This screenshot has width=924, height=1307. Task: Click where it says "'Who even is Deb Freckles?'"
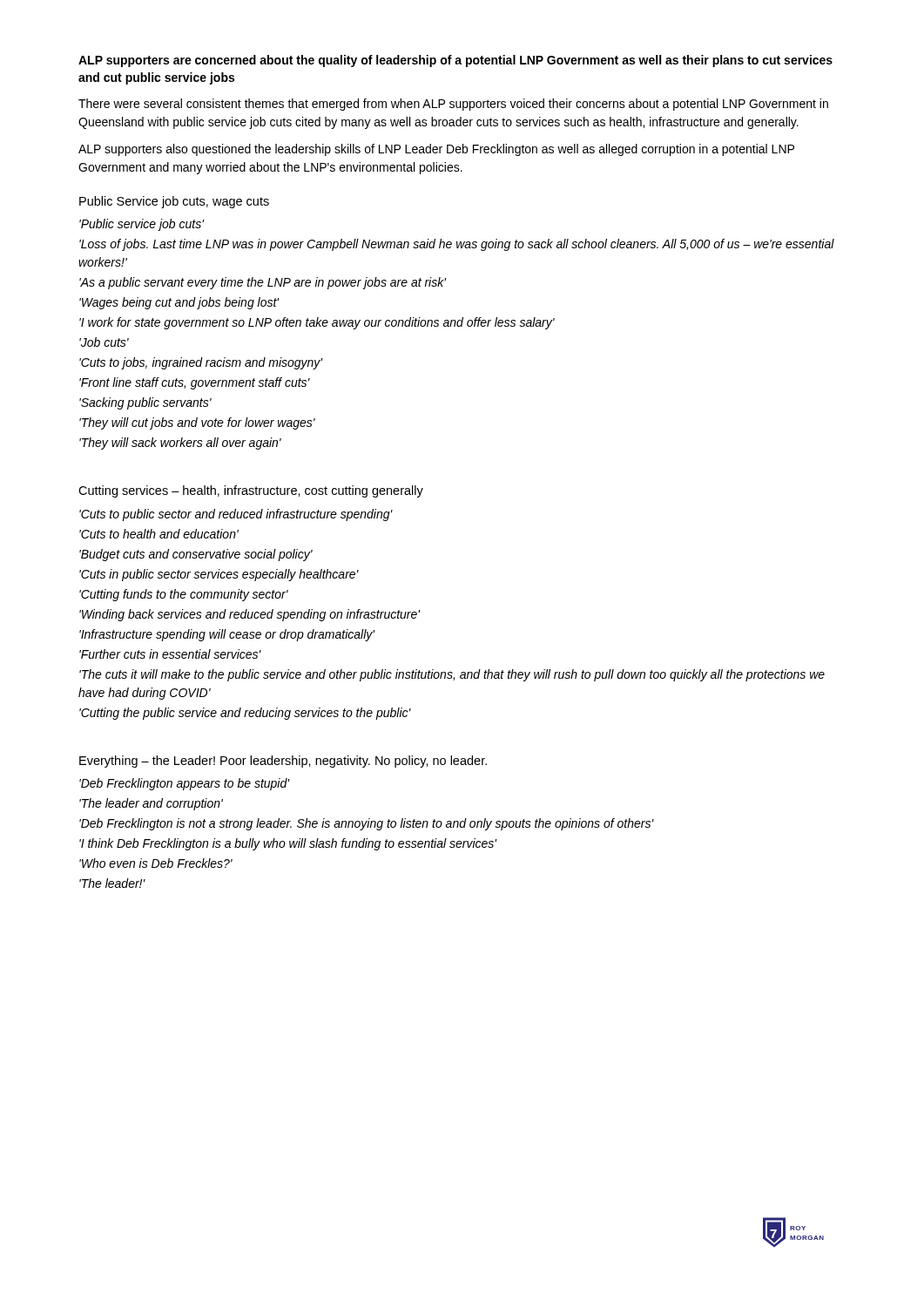click(x=155, y=864)
